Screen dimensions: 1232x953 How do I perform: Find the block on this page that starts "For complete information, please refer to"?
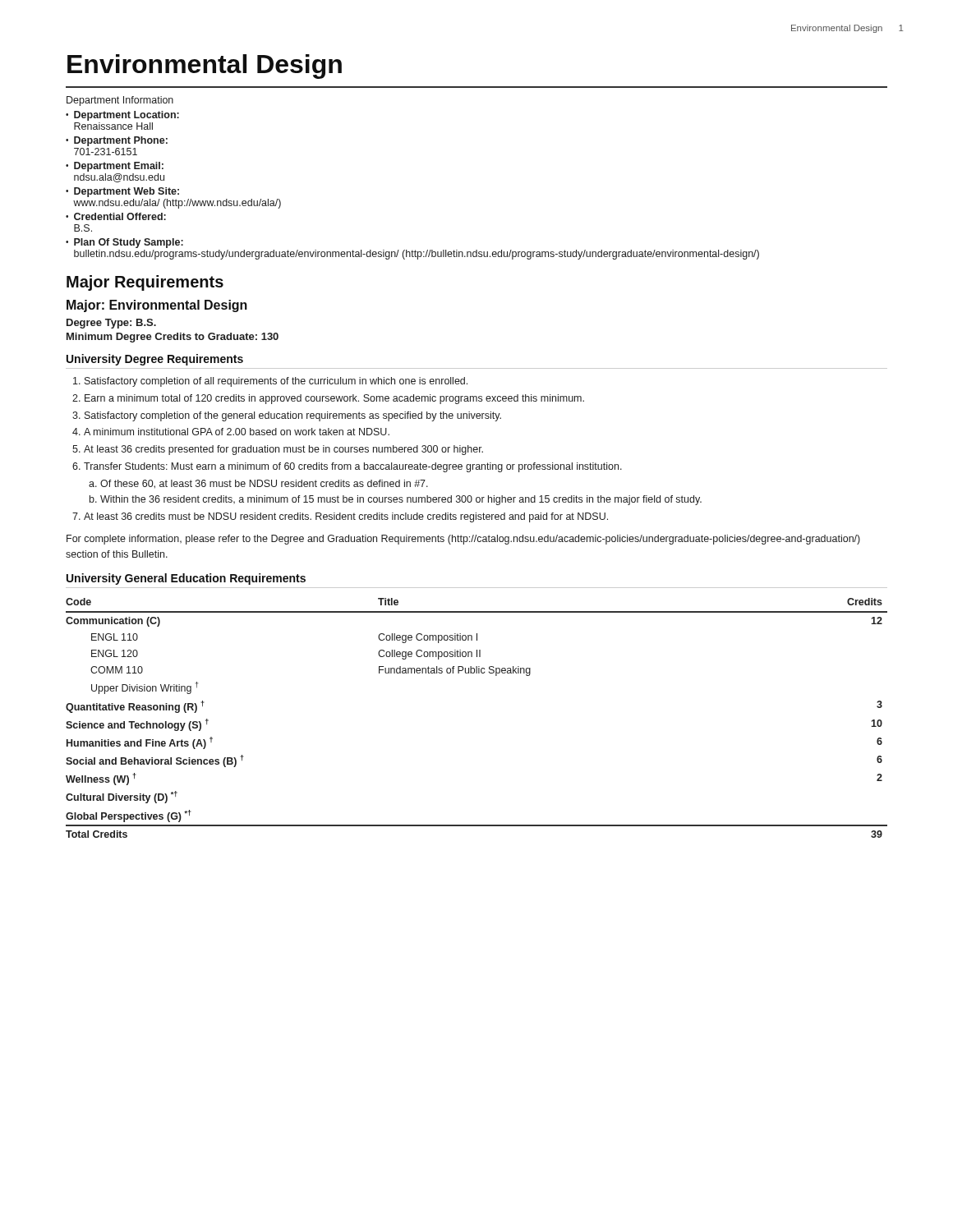click(x=476, y=547)
